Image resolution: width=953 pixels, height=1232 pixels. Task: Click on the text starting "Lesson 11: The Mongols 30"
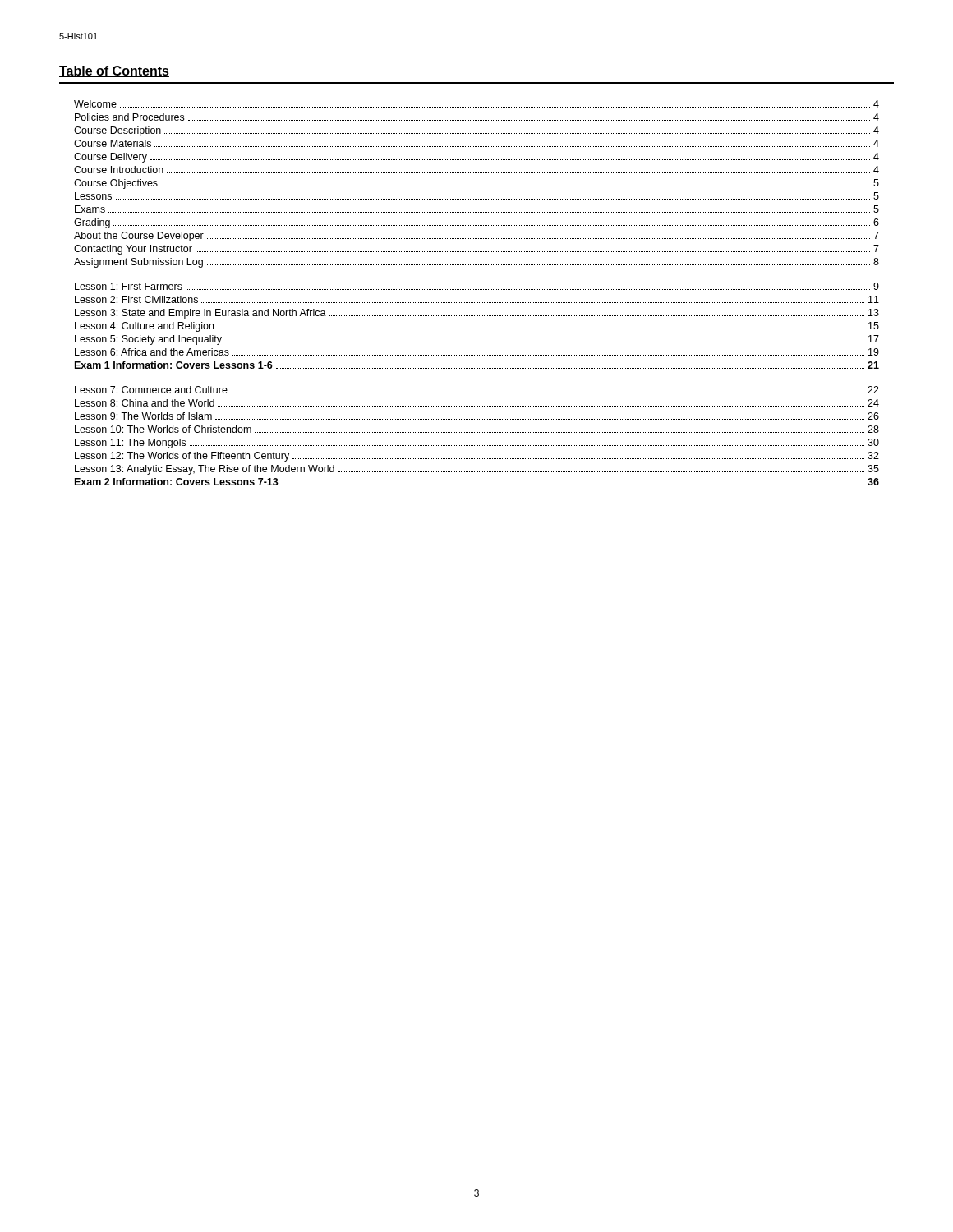click(x=476, y=443)
